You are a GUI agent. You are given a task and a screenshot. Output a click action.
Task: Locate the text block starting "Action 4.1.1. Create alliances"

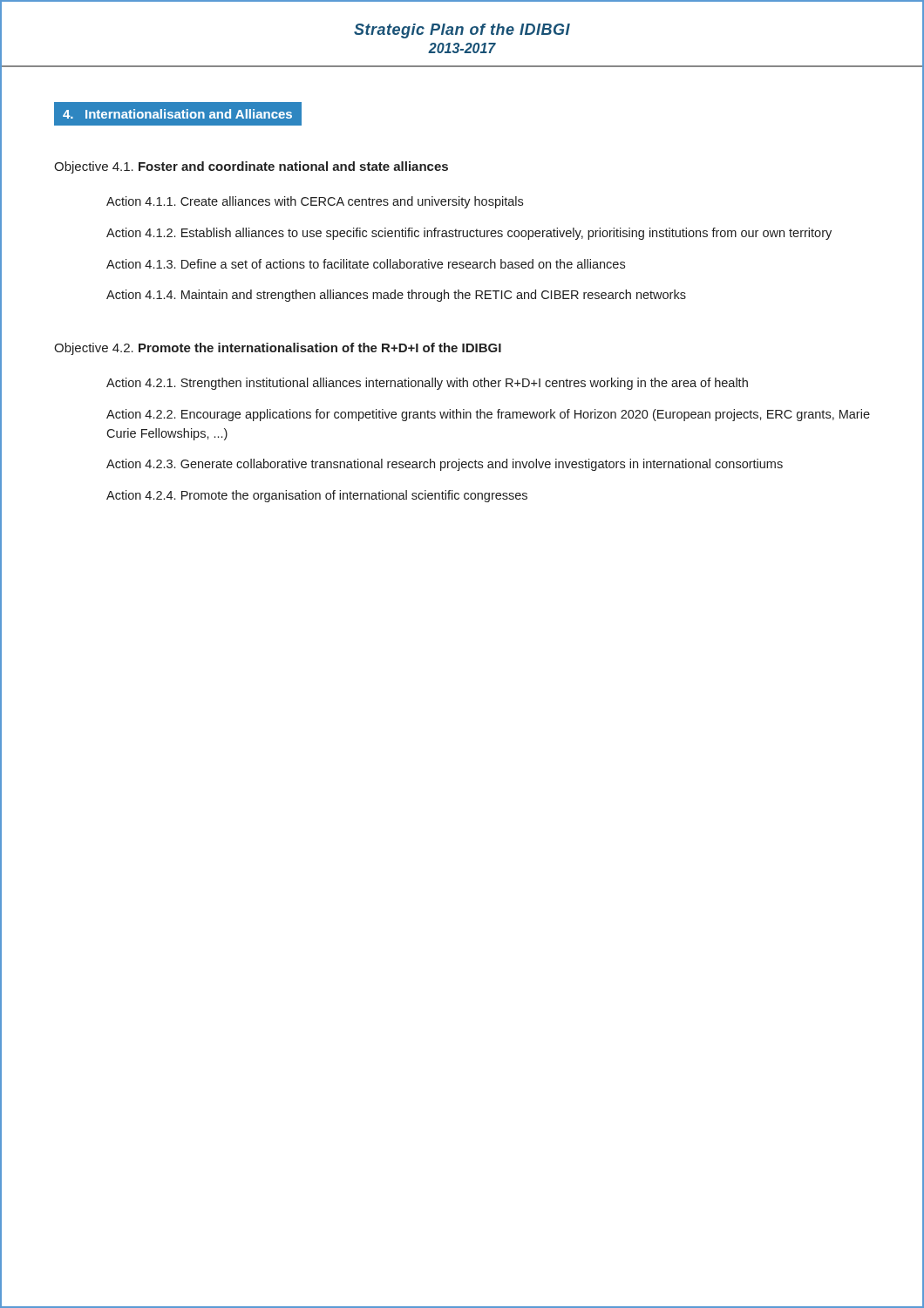point(315,201)
